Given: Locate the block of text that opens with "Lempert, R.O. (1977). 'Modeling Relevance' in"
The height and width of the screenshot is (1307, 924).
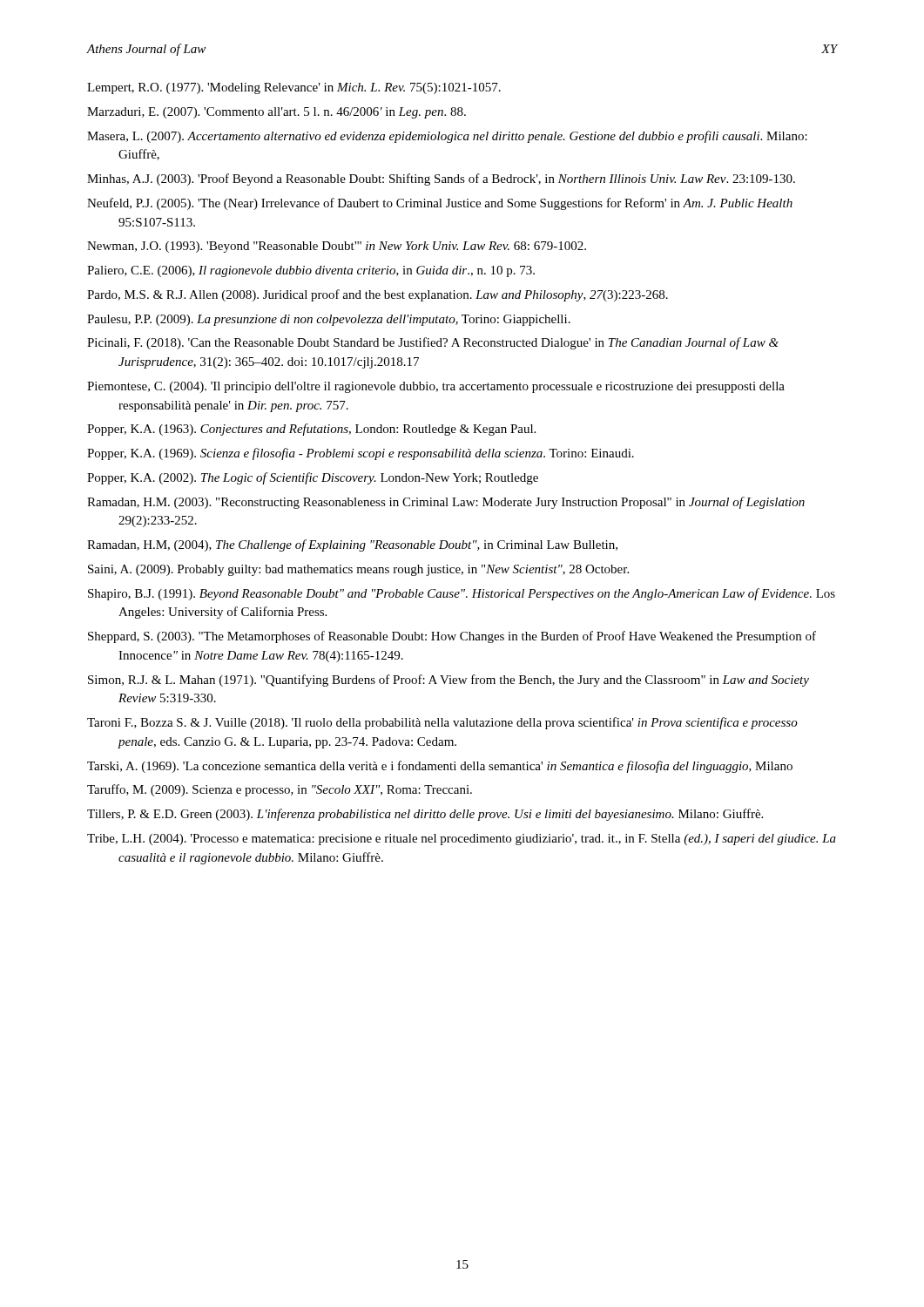Looking at the screenshot, I should 294,87.
